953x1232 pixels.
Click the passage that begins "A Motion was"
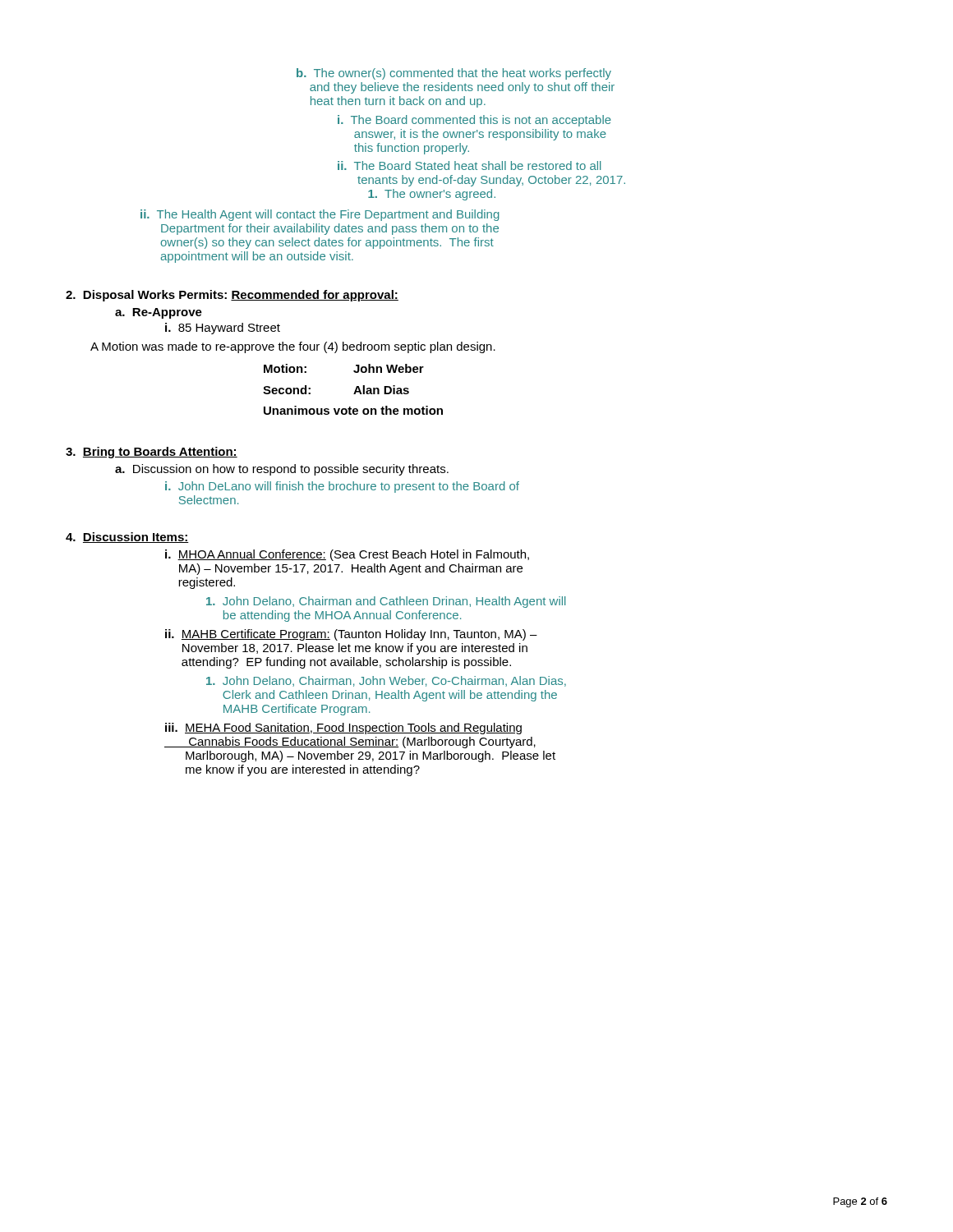tap(293, 346)
